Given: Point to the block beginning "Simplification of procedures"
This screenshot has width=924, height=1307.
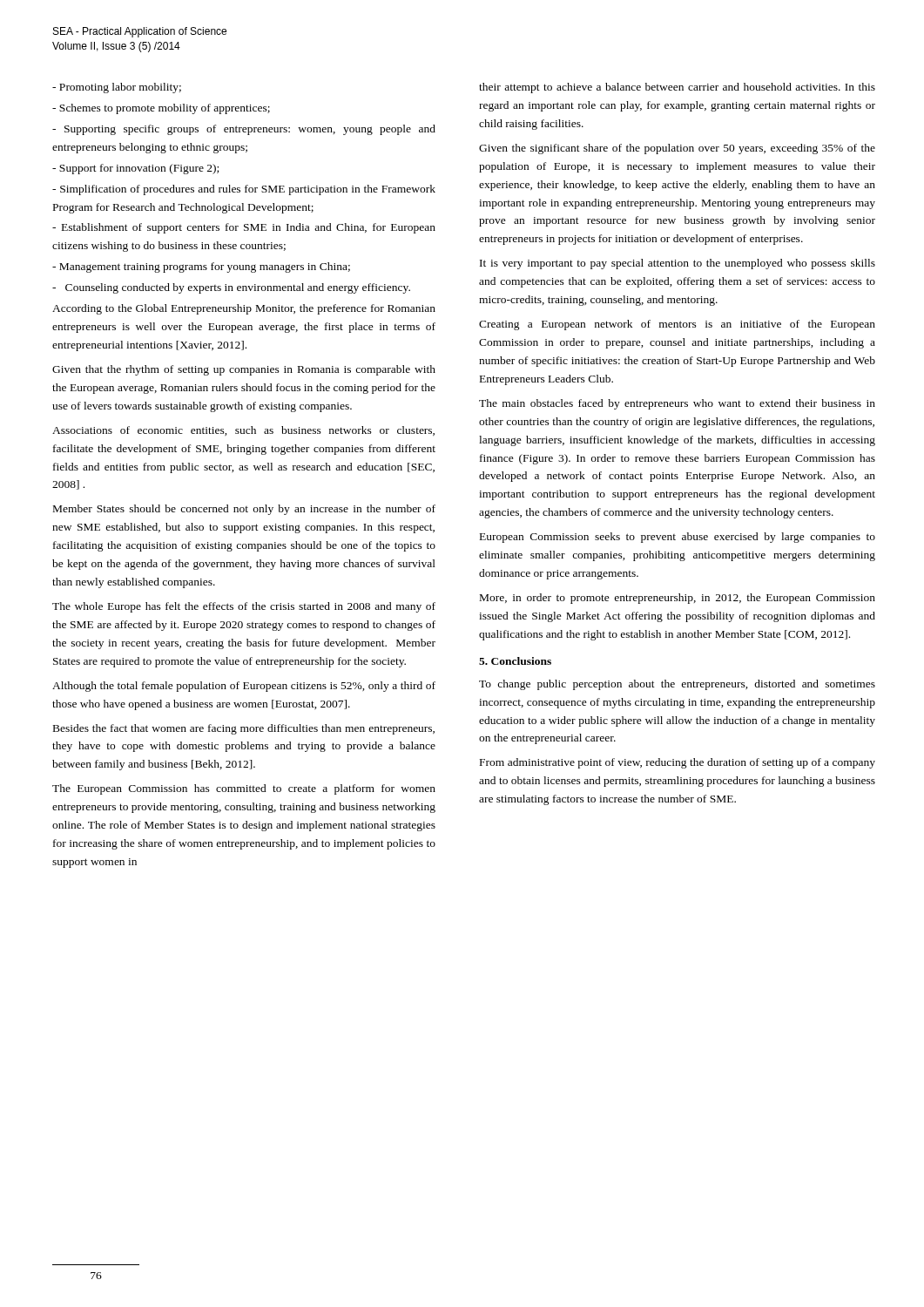Looking at the screenshot, I should 244,197.
